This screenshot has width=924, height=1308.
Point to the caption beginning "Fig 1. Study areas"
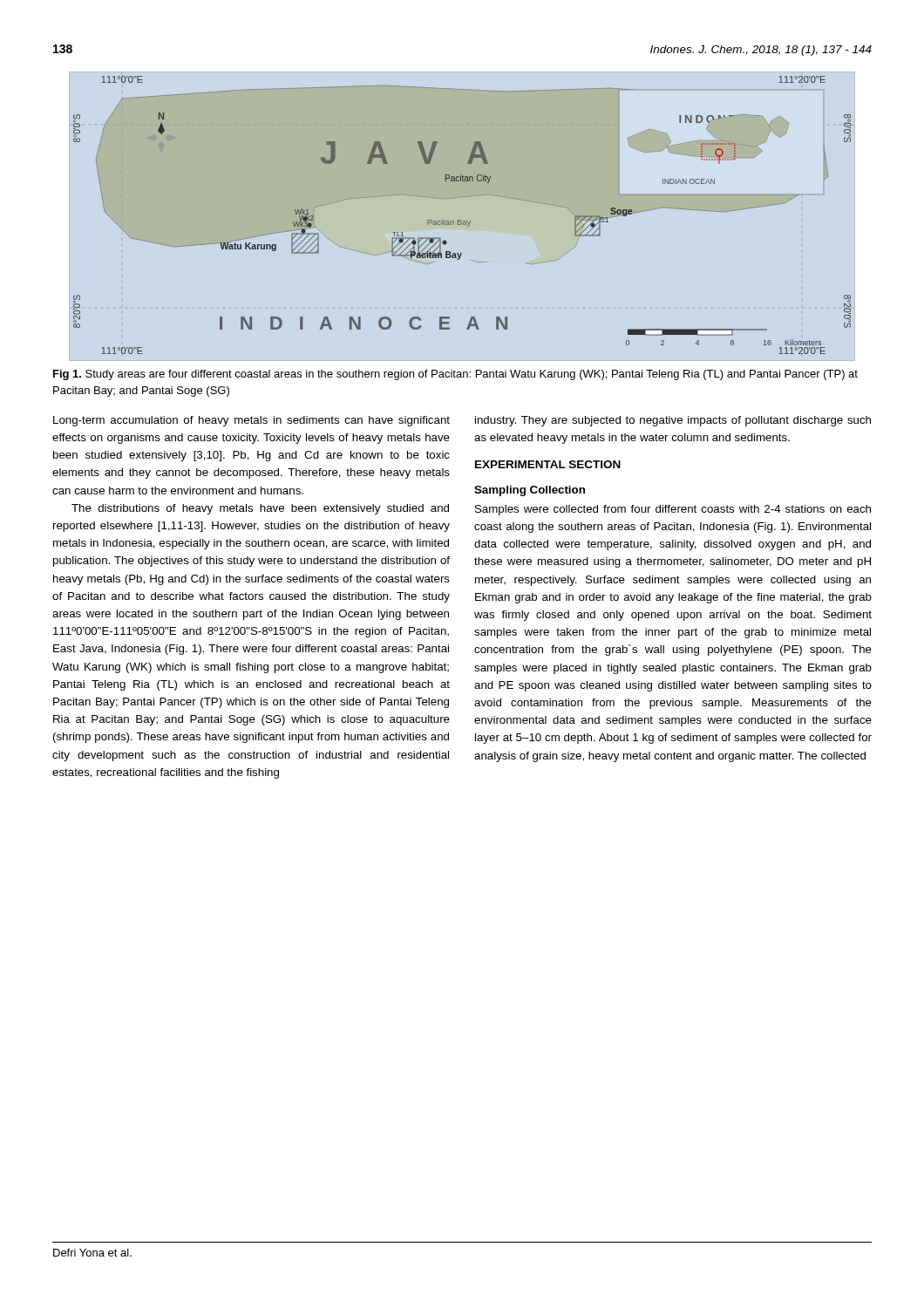pyautogui.click(x=455, y=382)
